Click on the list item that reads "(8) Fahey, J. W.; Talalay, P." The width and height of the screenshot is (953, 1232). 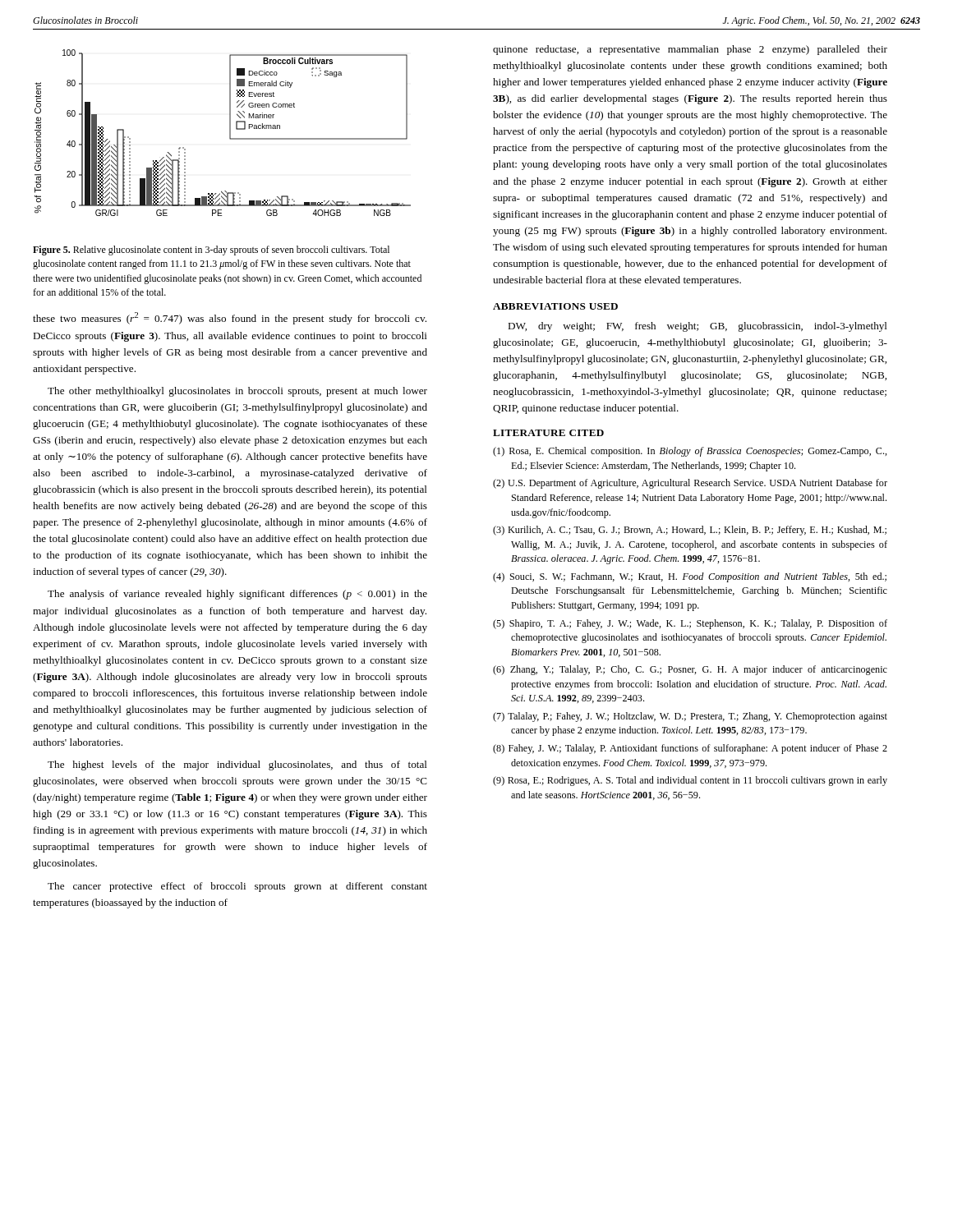690,755
